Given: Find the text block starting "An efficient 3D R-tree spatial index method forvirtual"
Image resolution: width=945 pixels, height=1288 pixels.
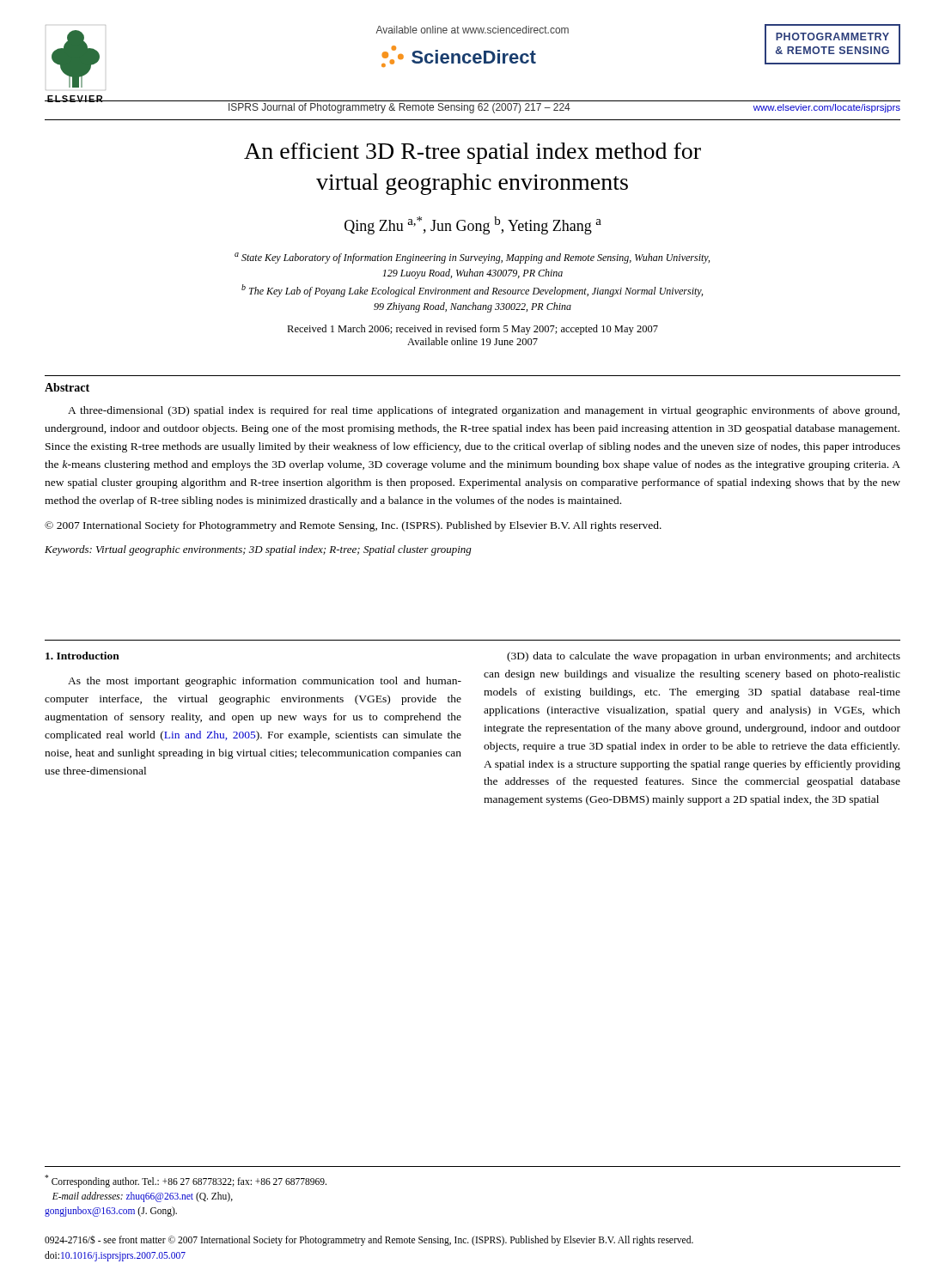Looking at the screenshot, I should click(472, 166).
